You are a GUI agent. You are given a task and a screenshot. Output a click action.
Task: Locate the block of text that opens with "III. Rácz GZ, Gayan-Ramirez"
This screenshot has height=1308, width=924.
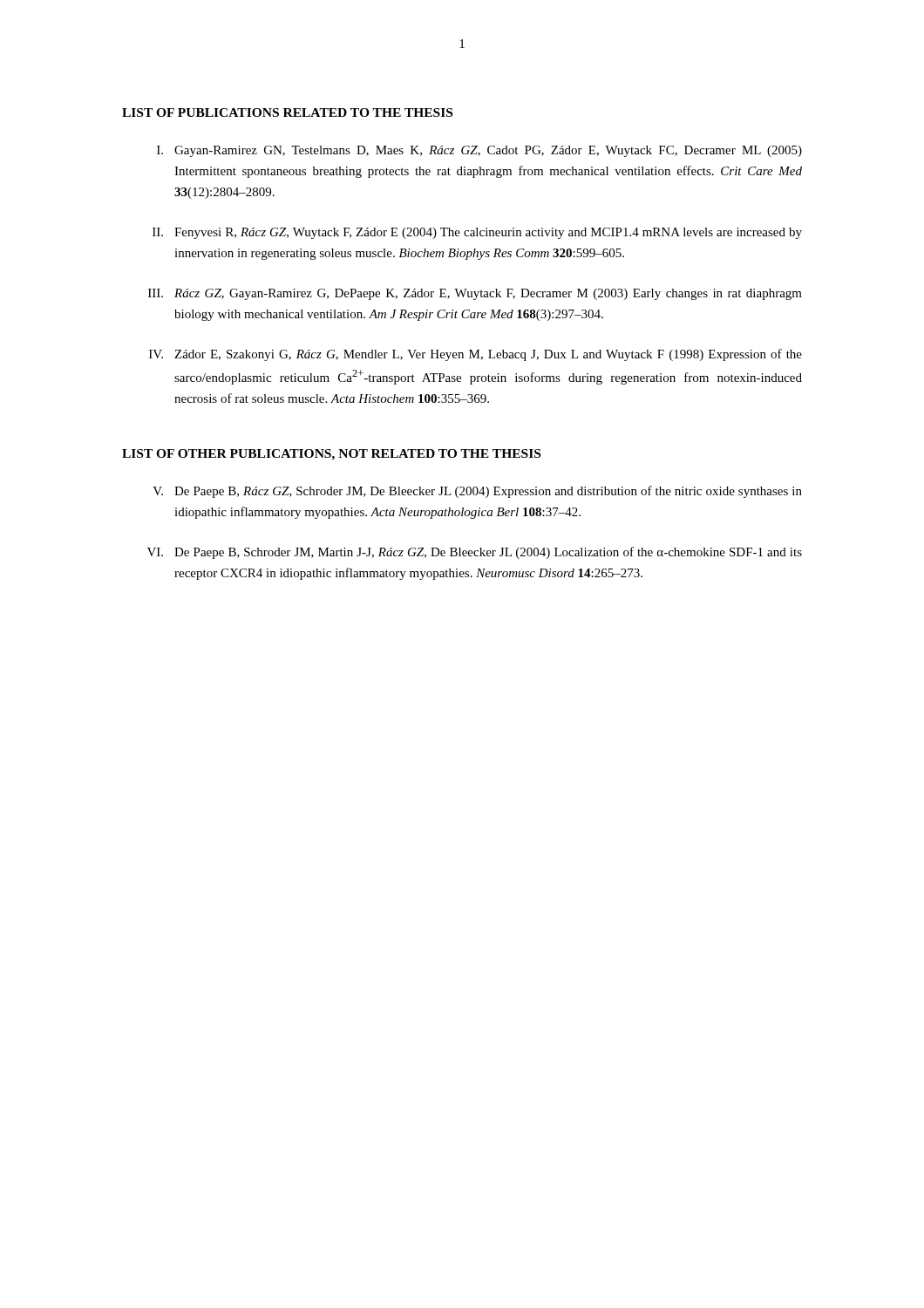[462, 303]
